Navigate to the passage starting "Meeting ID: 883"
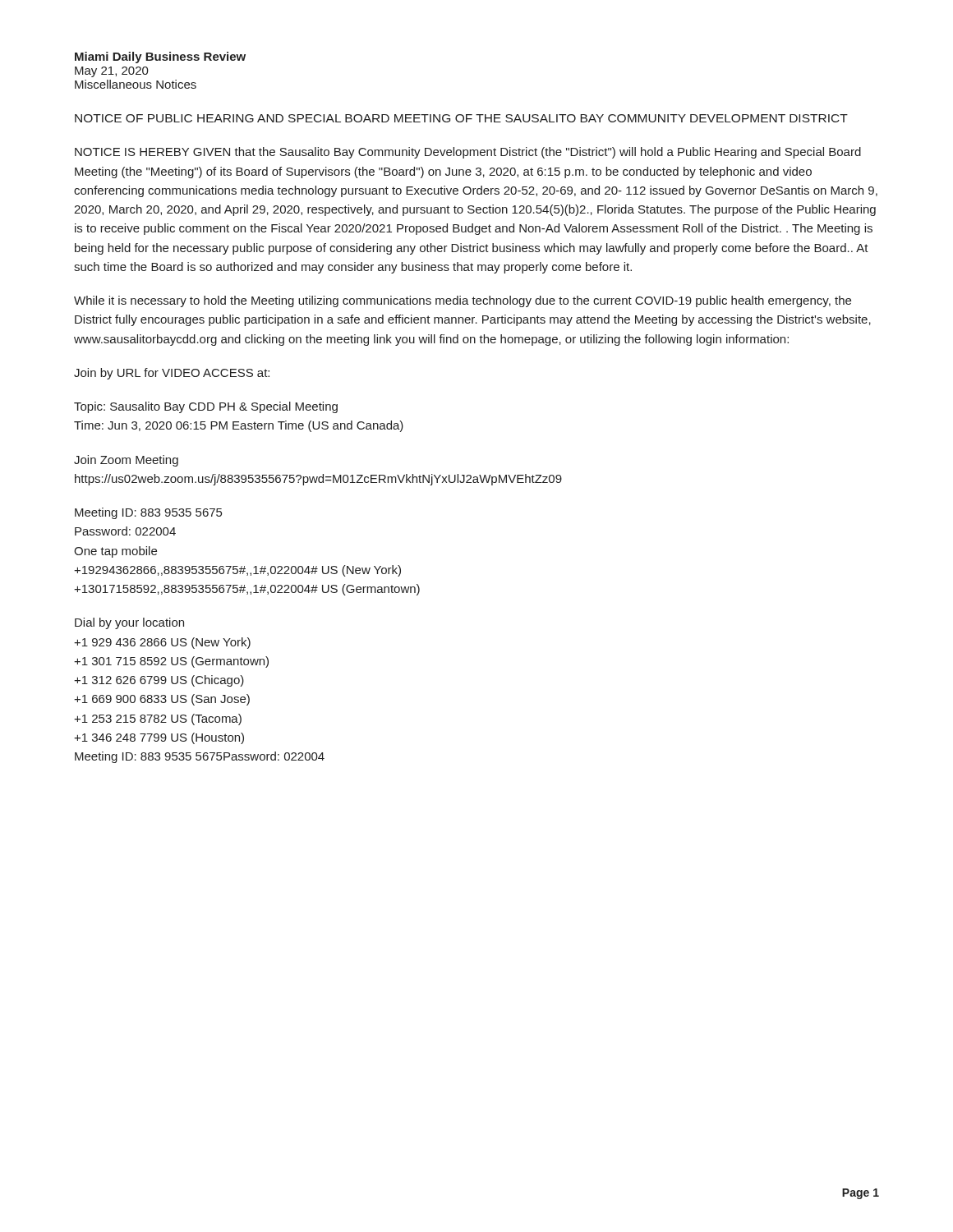Viewport: 953px width, 1232px height. (x=148, y=513)
